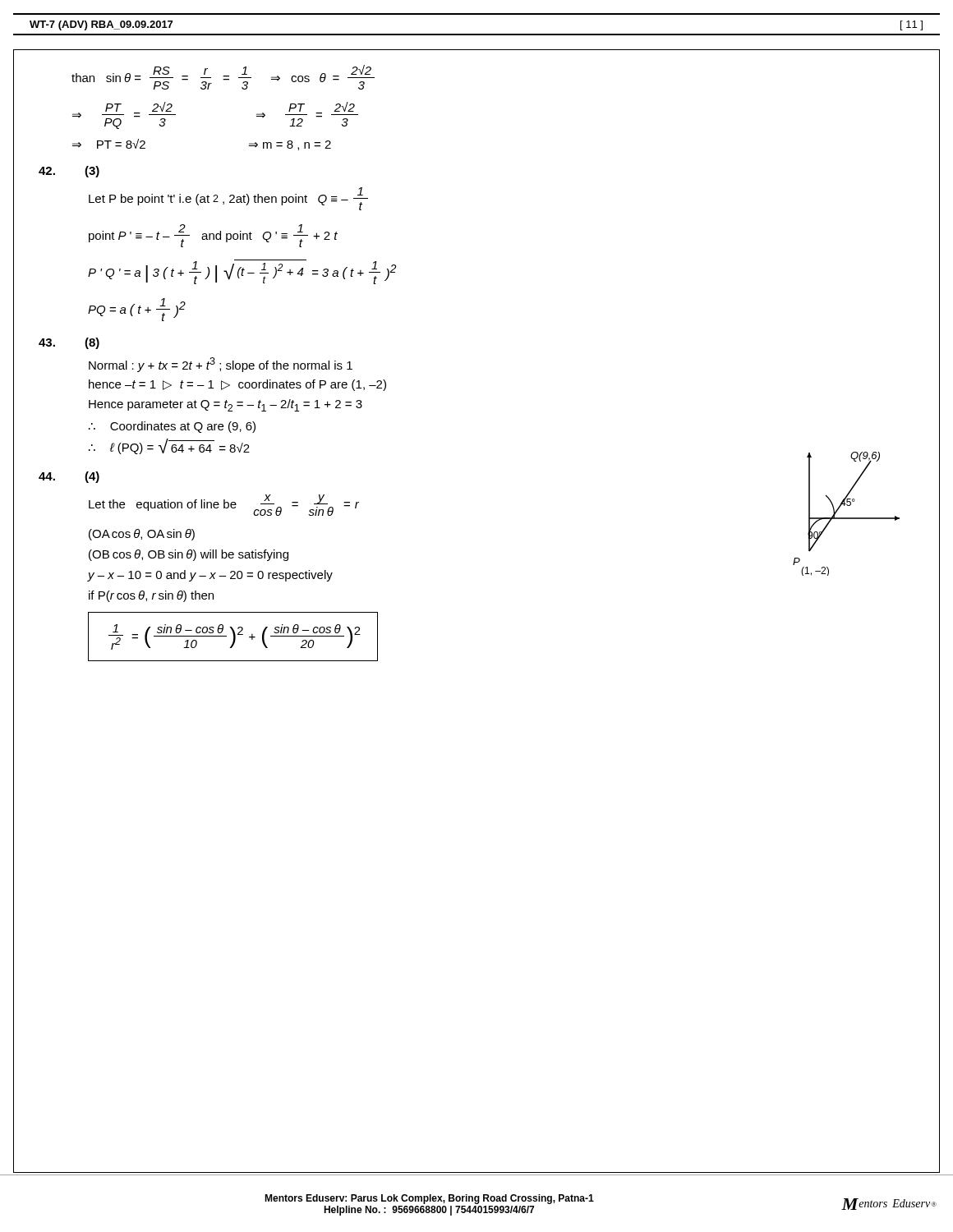Image resolution: width=953 pixels, height=1232 pixels.
Task: Point to the element starting "Let P be"
Action: (228, 198)
